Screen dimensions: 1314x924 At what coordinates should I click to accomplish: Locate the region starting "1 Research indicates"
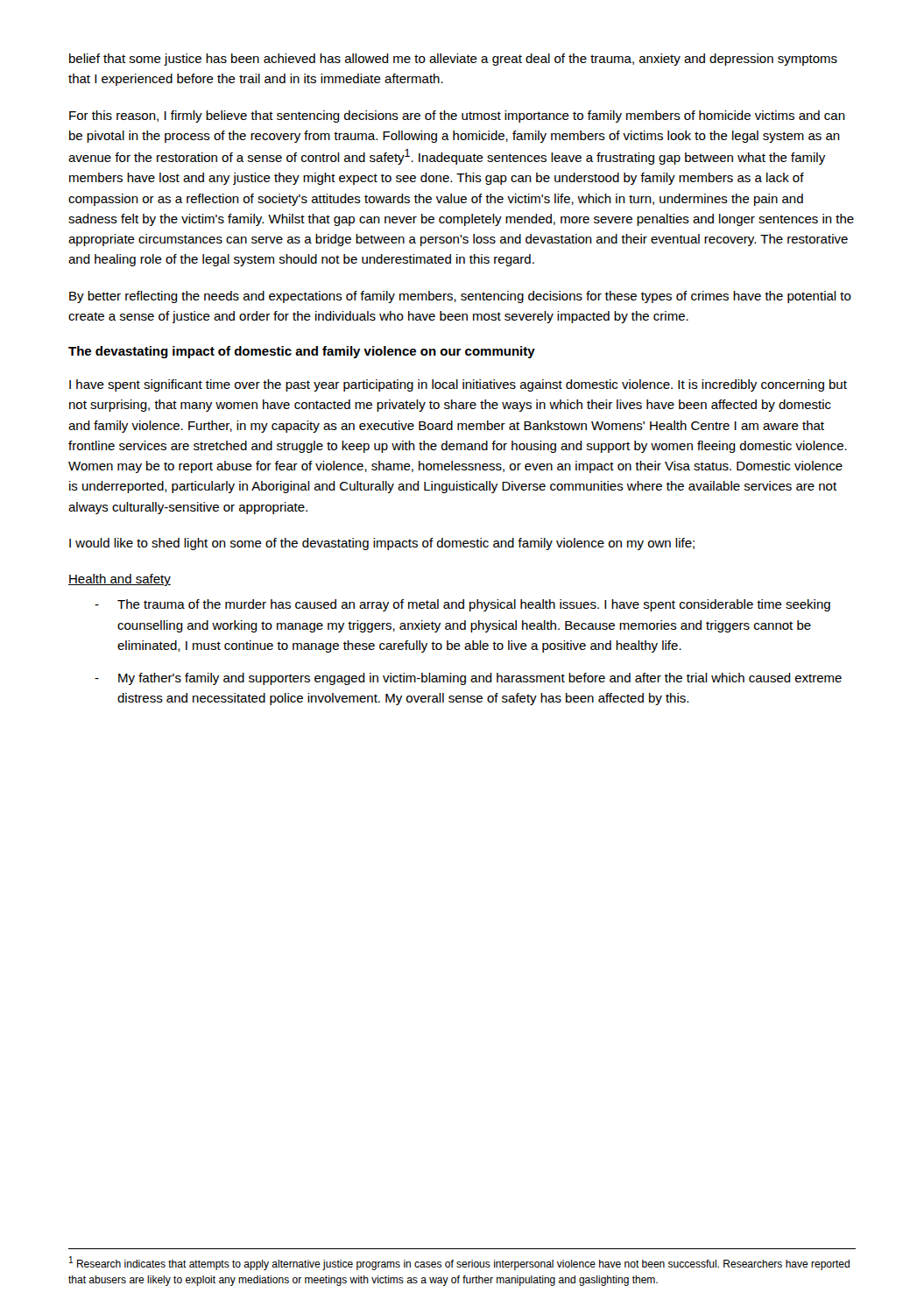[x=459, y=1271]
